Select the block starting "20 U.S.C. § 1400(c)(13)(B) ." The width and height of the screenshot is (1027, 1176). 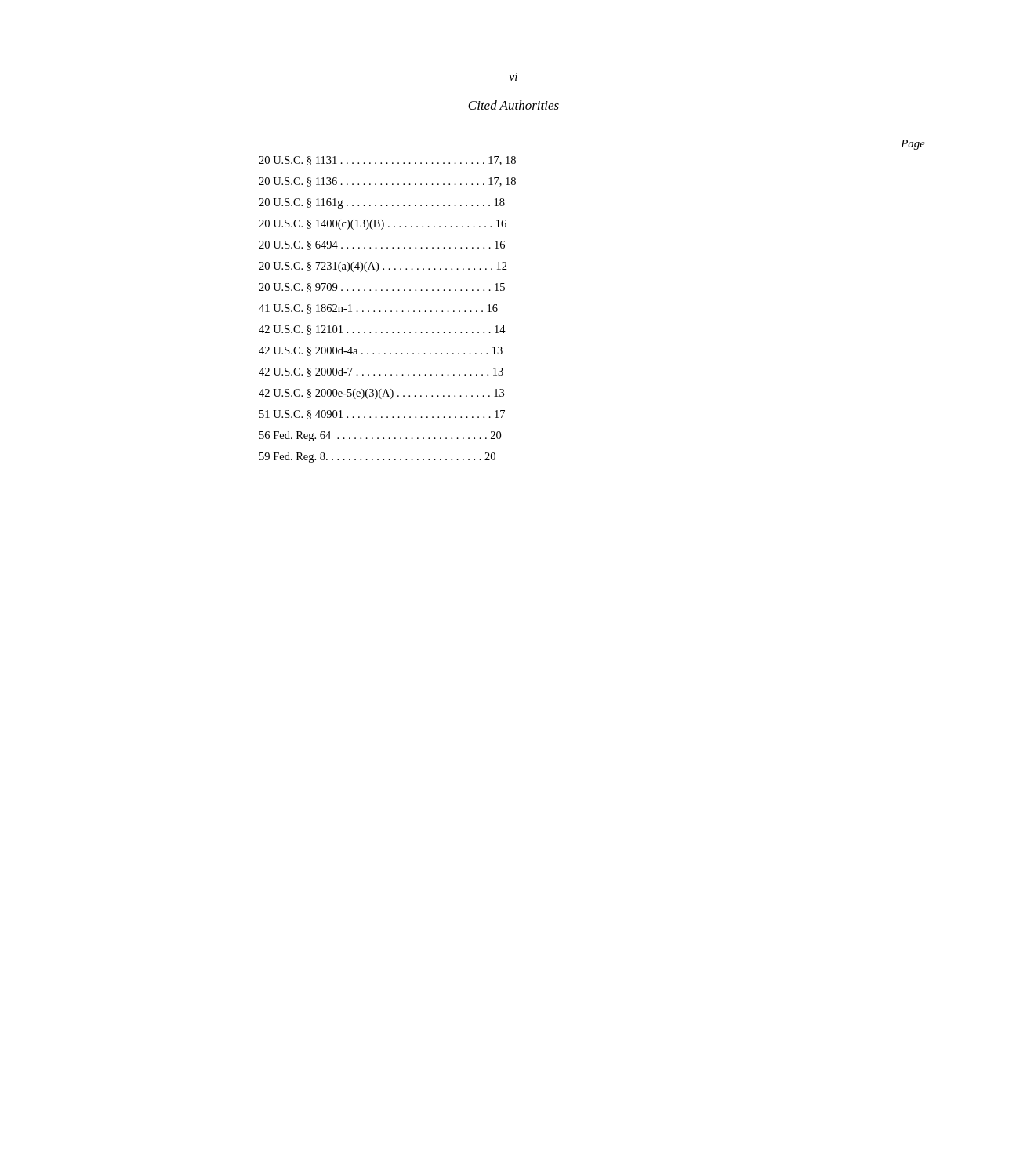coord(383,223)
